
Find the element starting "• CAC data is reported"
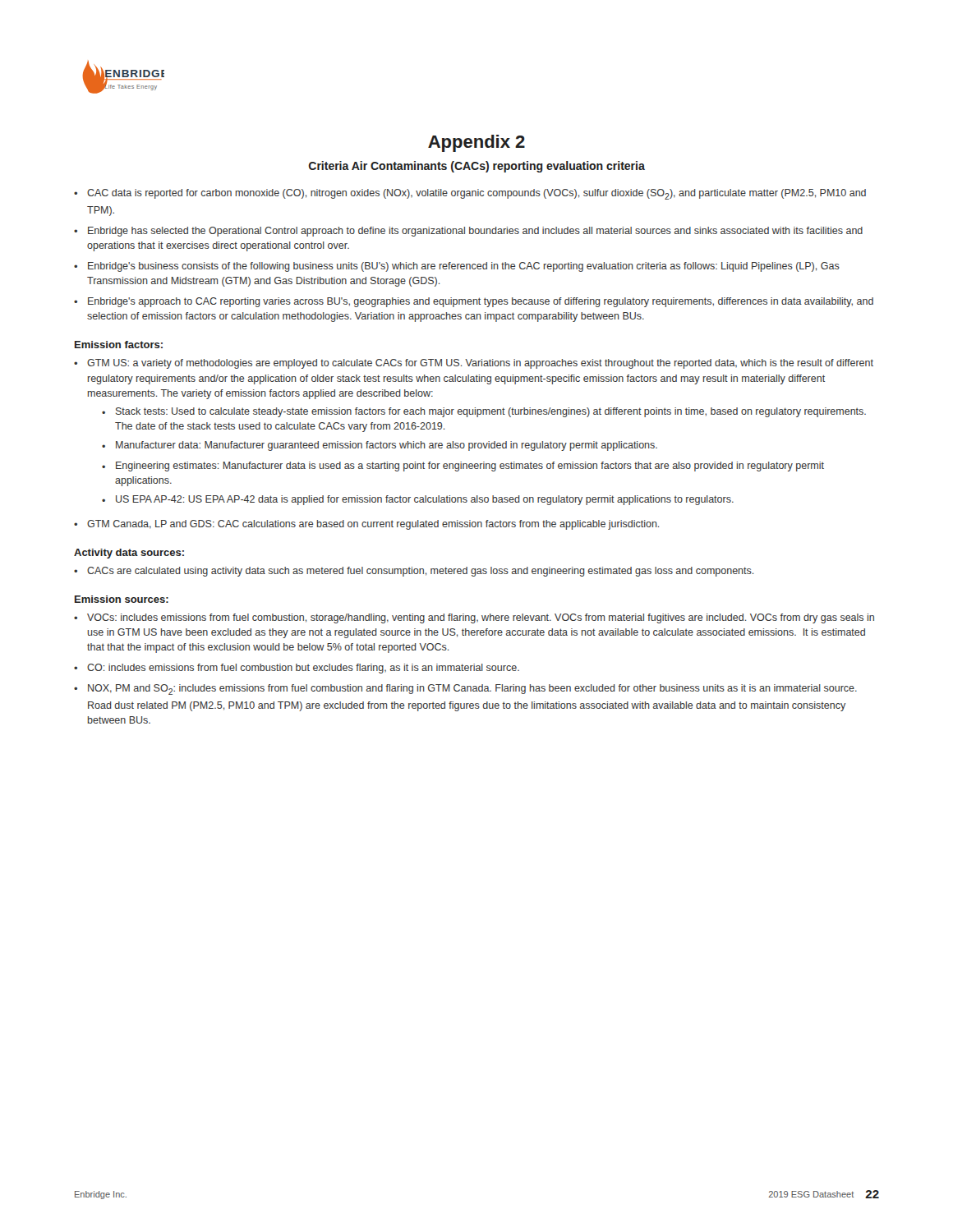pos(476,202)
